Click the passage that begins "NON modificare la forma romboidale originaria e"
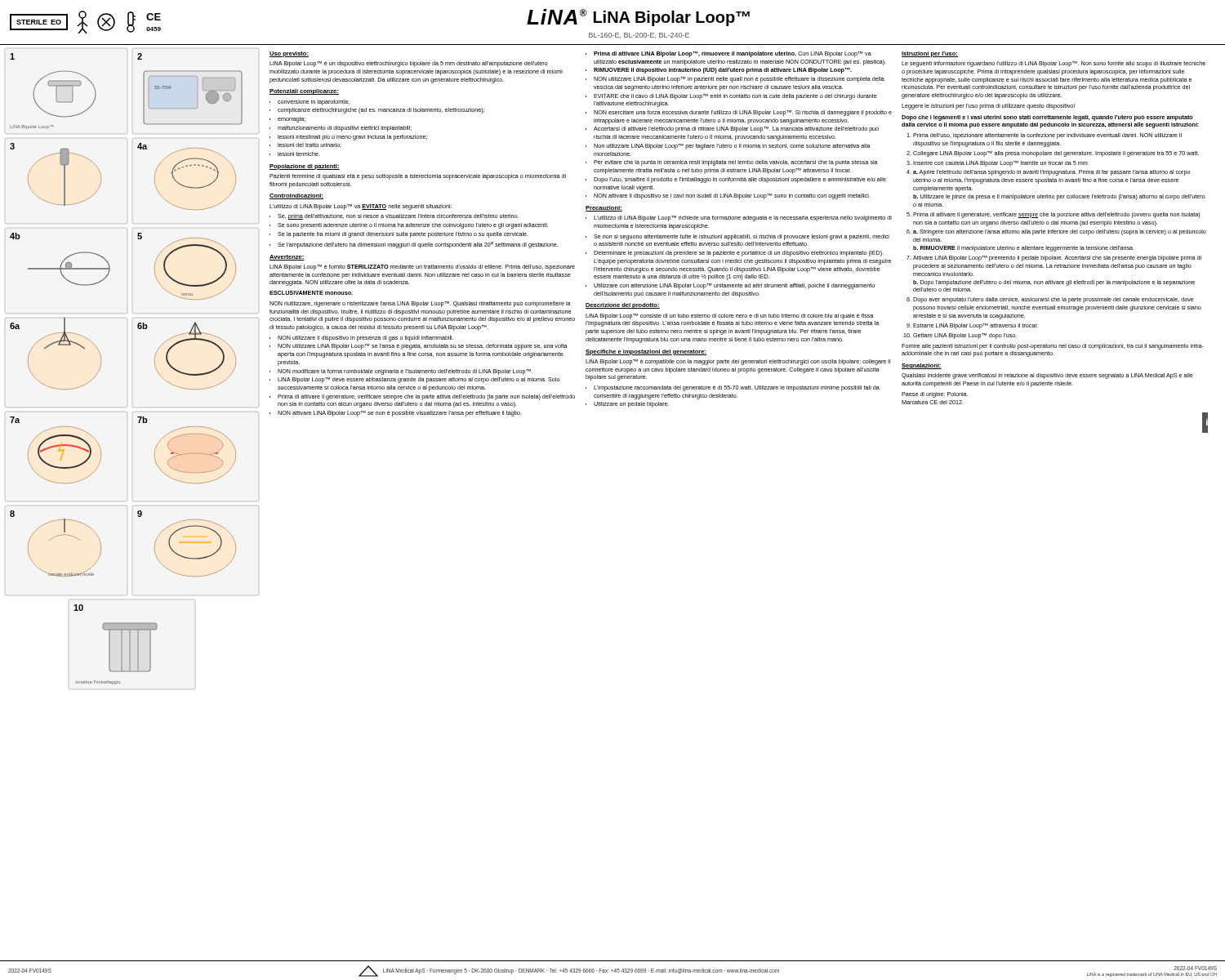This screenshot has height=980, width=1225. pyautogui.click(x=423, y=371)
